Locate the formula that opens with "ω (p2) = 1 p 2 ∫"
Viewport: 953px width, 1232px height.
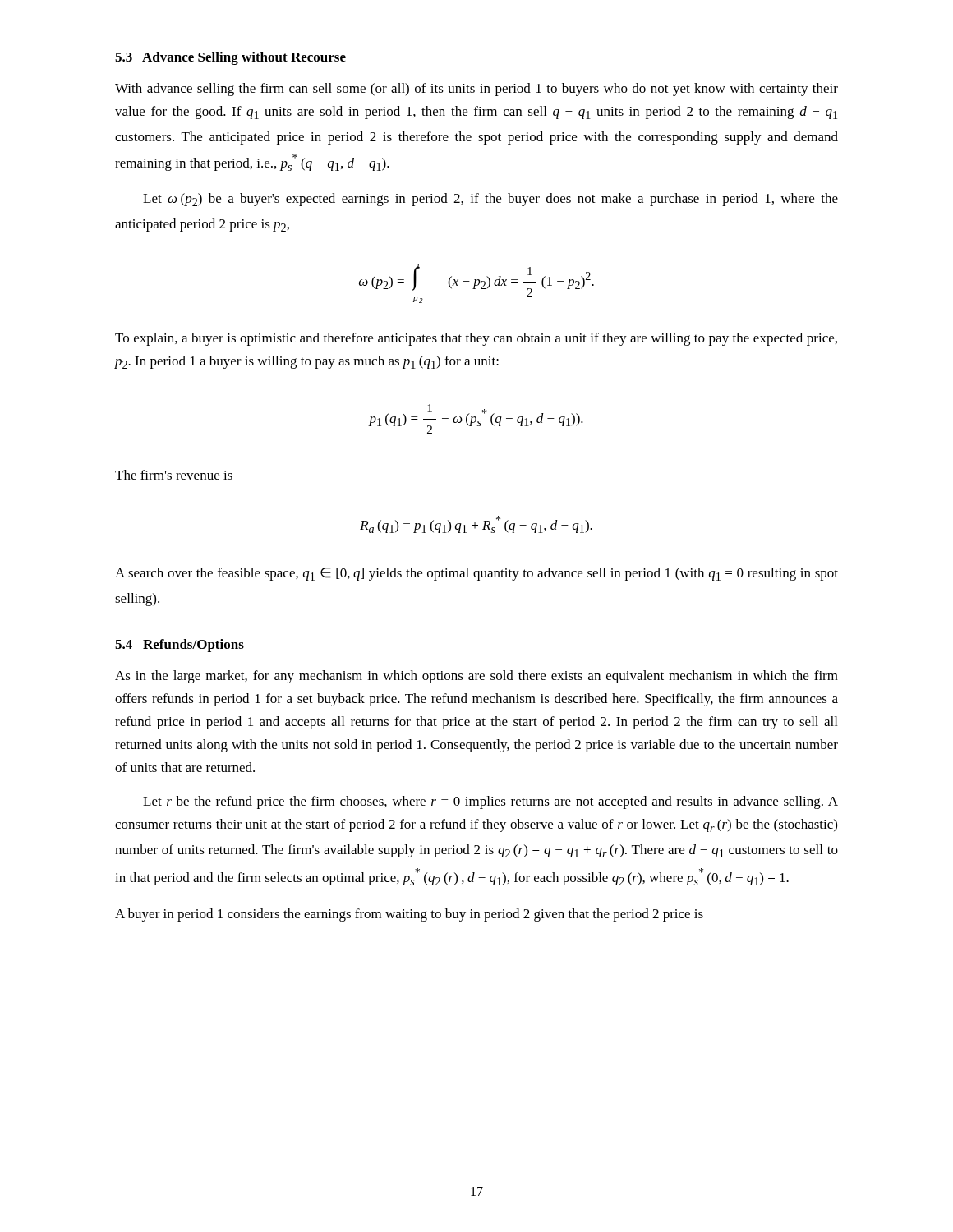pos(476,282)
